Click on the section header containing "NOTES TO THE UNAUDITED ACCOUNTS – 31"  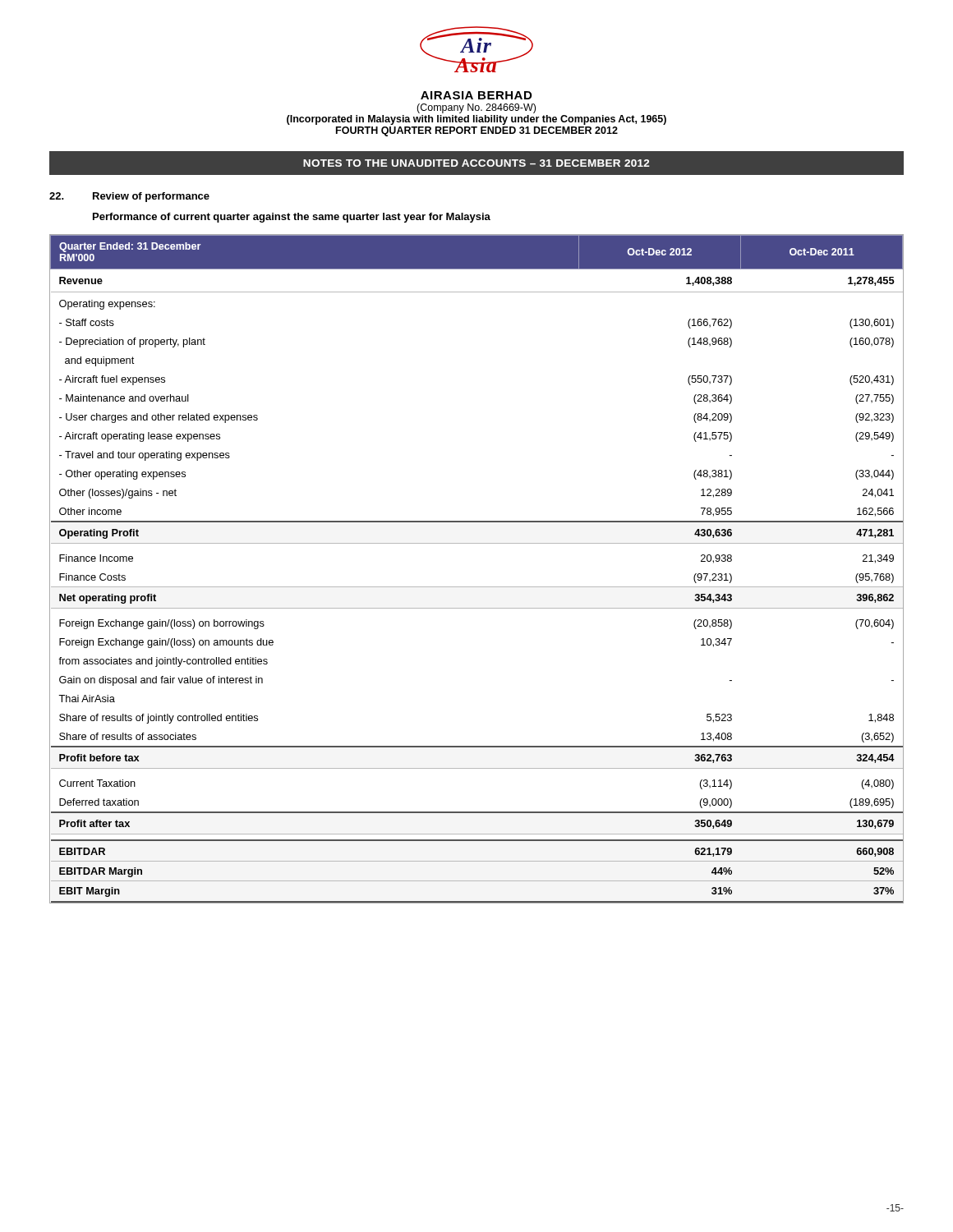[x=476, y=163]
